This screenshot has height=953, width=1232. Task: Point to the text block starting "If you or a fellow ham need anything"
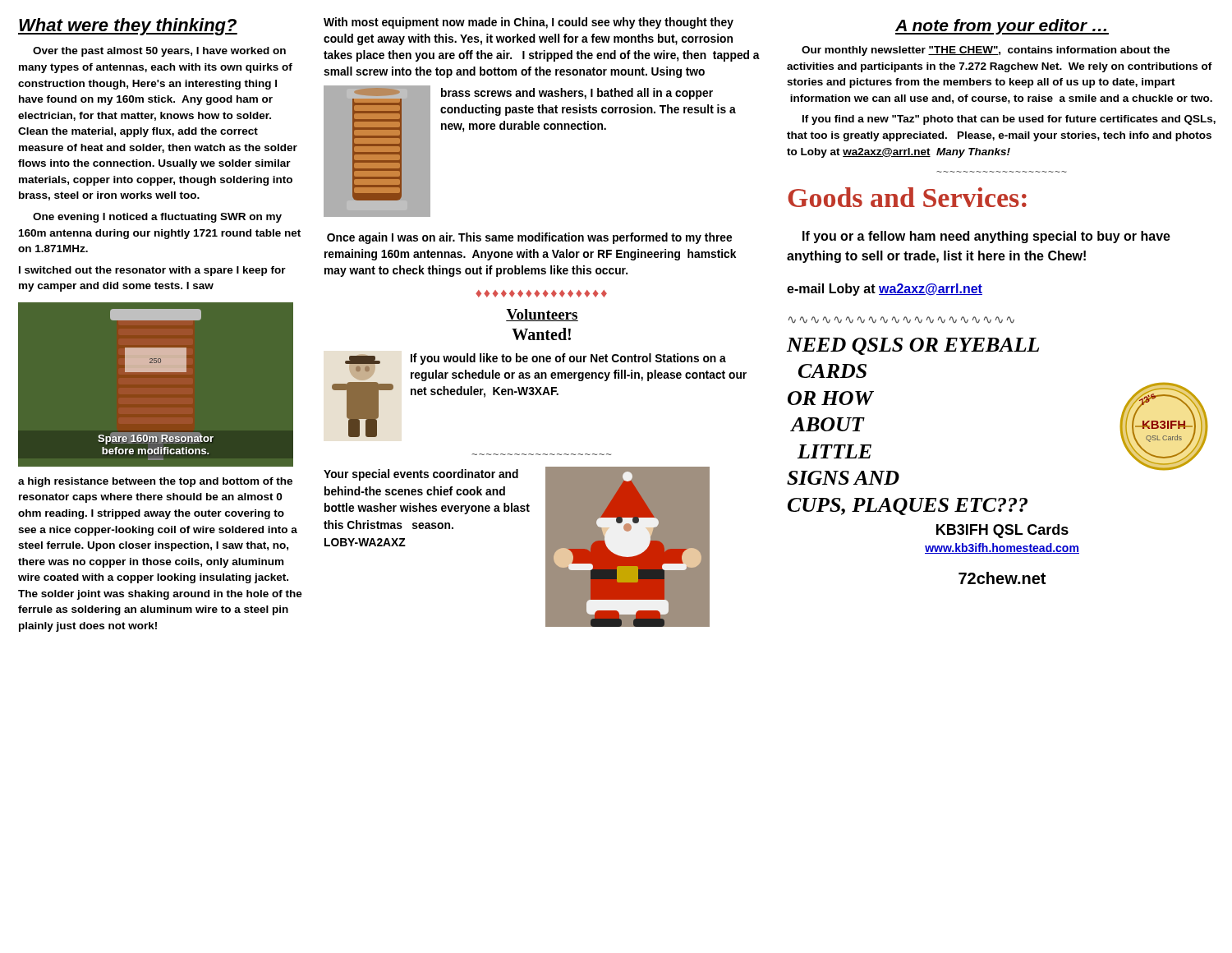click(1002, 263)
